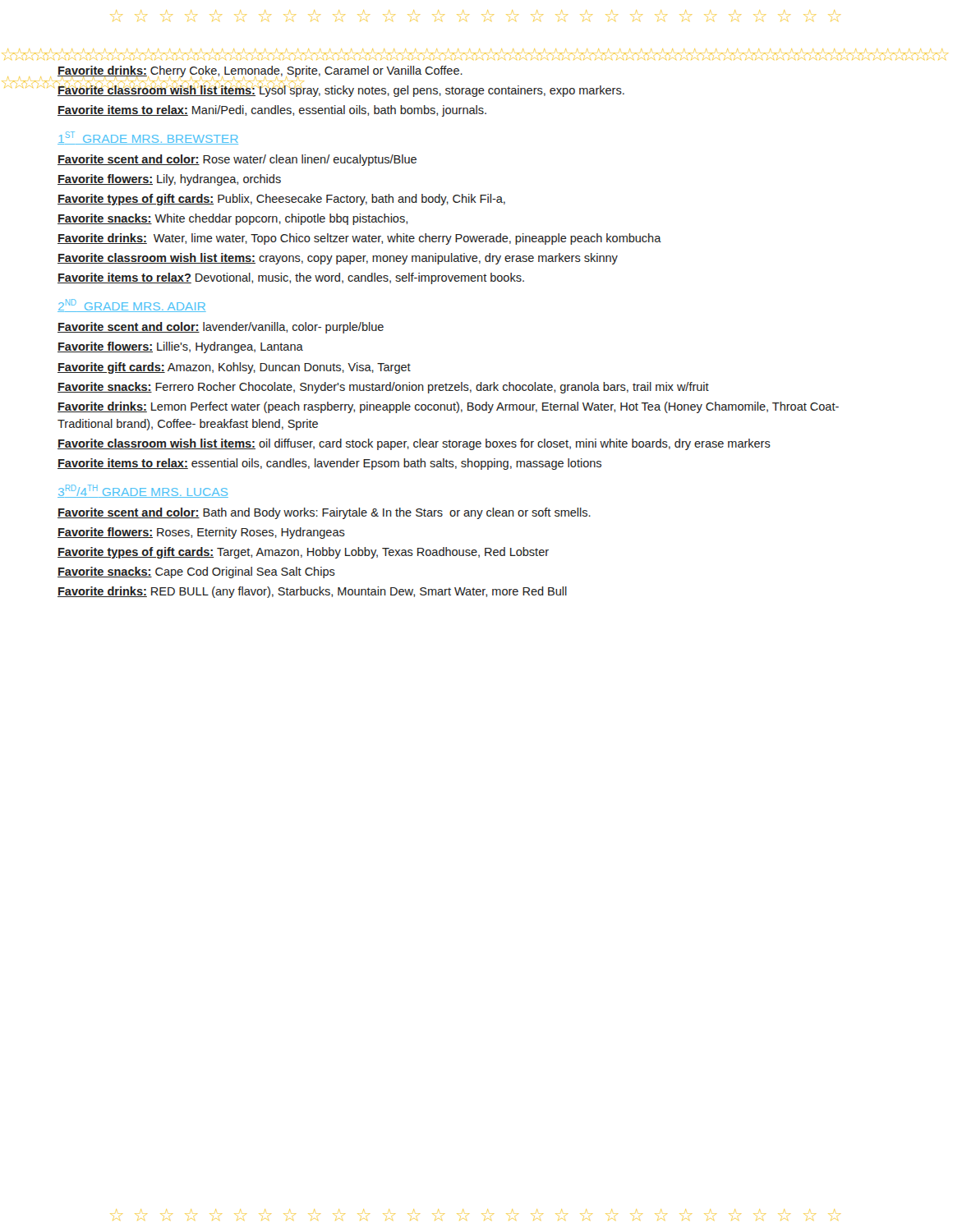The height and width of the screenshot is (1232, 953).
Task: Click where it says "Favorite flowers: Roses, Eternity Roses, Hydrangeas"
Action: click(x=201, y=532)
